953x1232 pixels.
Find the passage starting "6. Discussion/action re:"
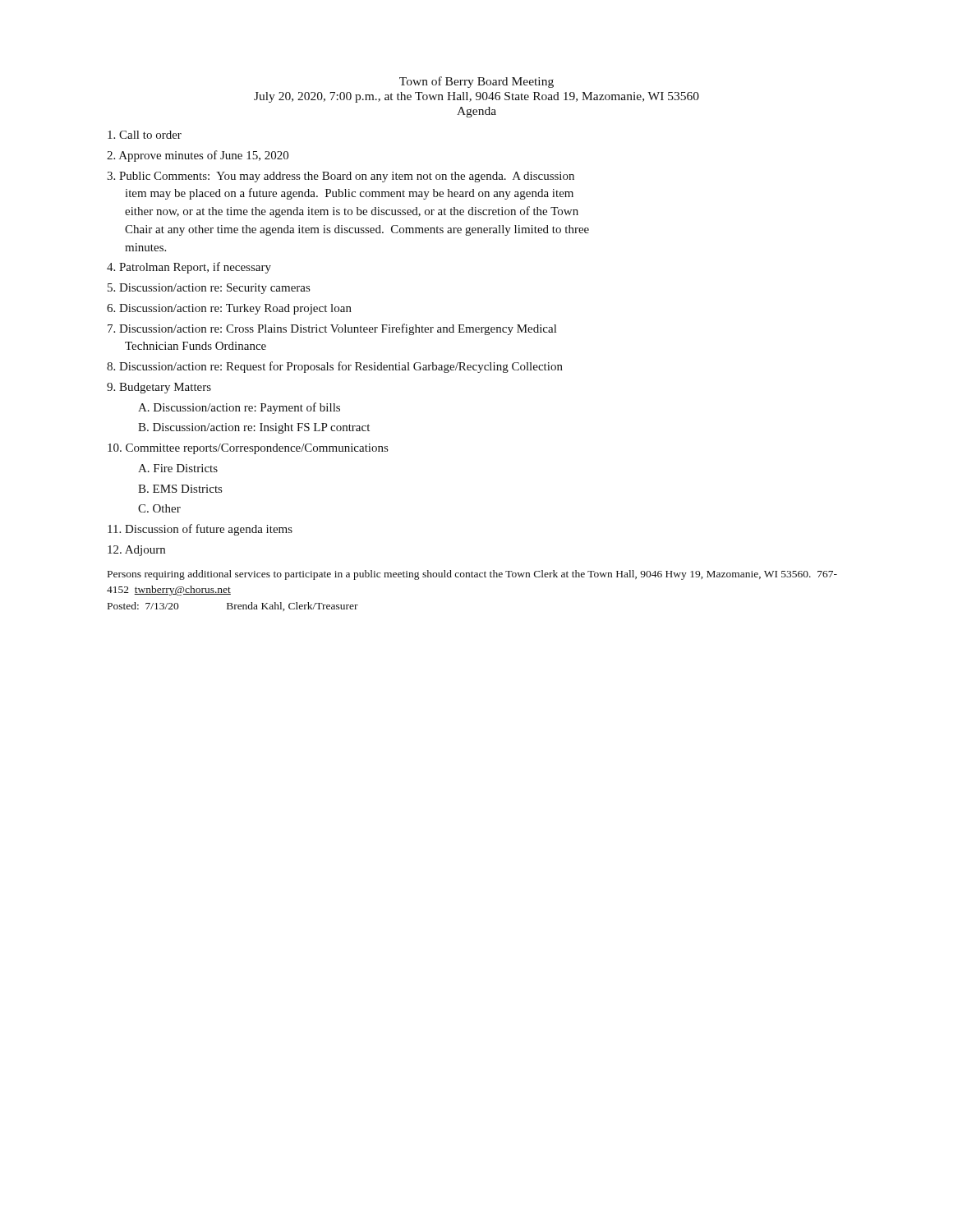229,308
